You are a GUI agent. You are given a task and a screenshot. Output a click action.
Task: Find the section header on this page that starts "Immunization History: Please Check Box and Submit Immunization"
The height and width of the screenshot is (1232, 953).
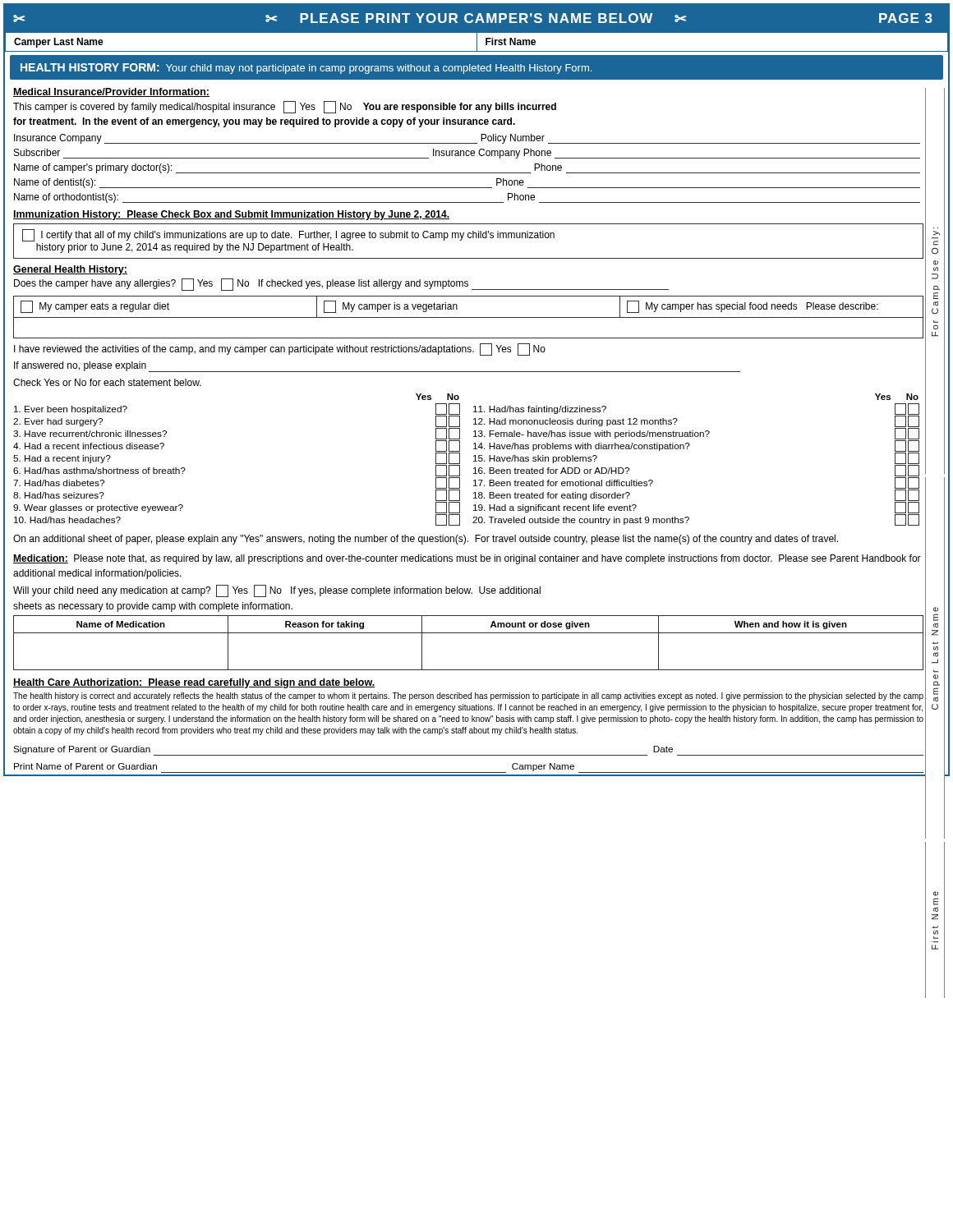[x=231, y=214]
